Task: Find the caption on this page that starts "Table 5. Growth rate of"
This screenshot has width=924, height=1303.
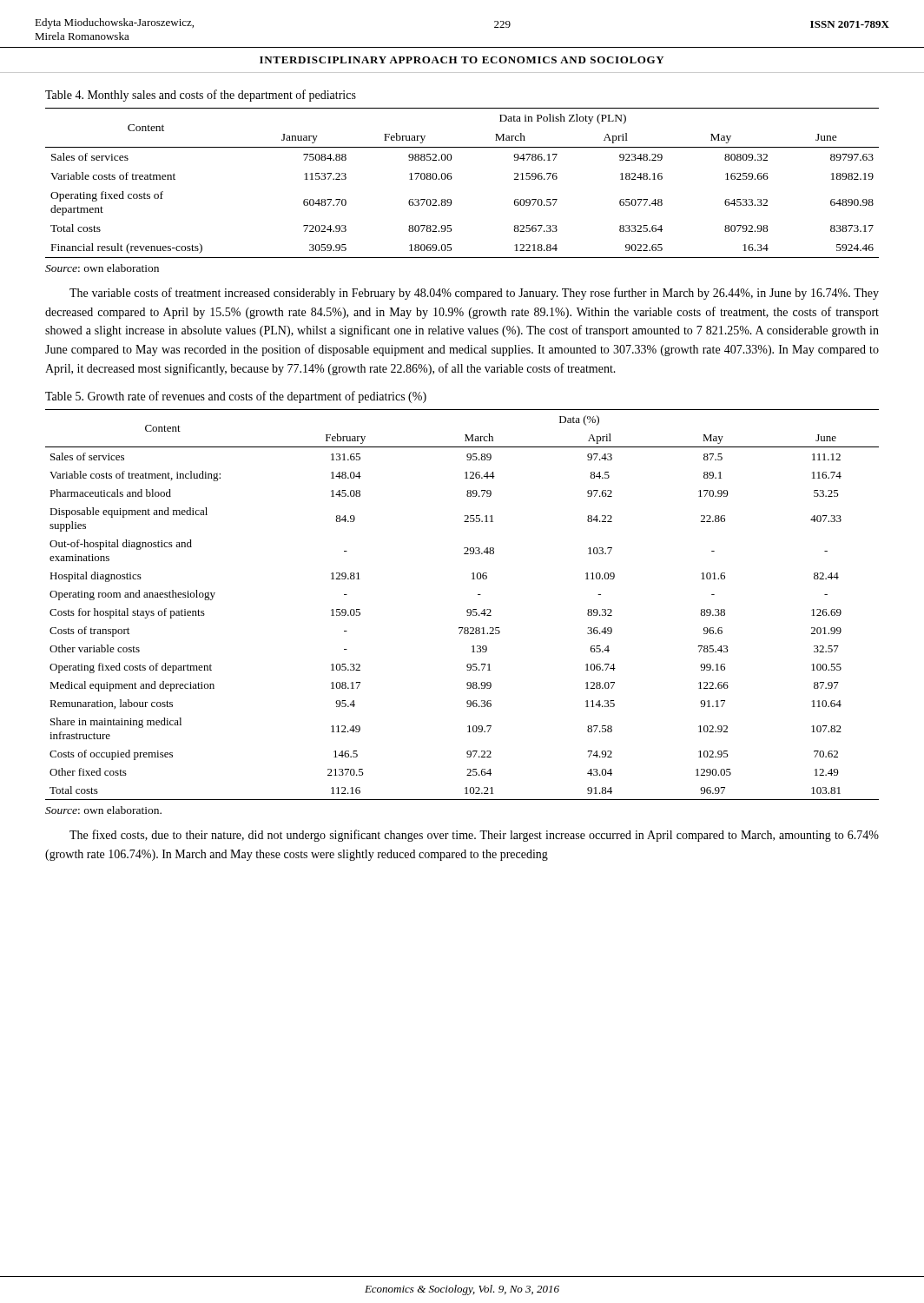Action: 236,397
